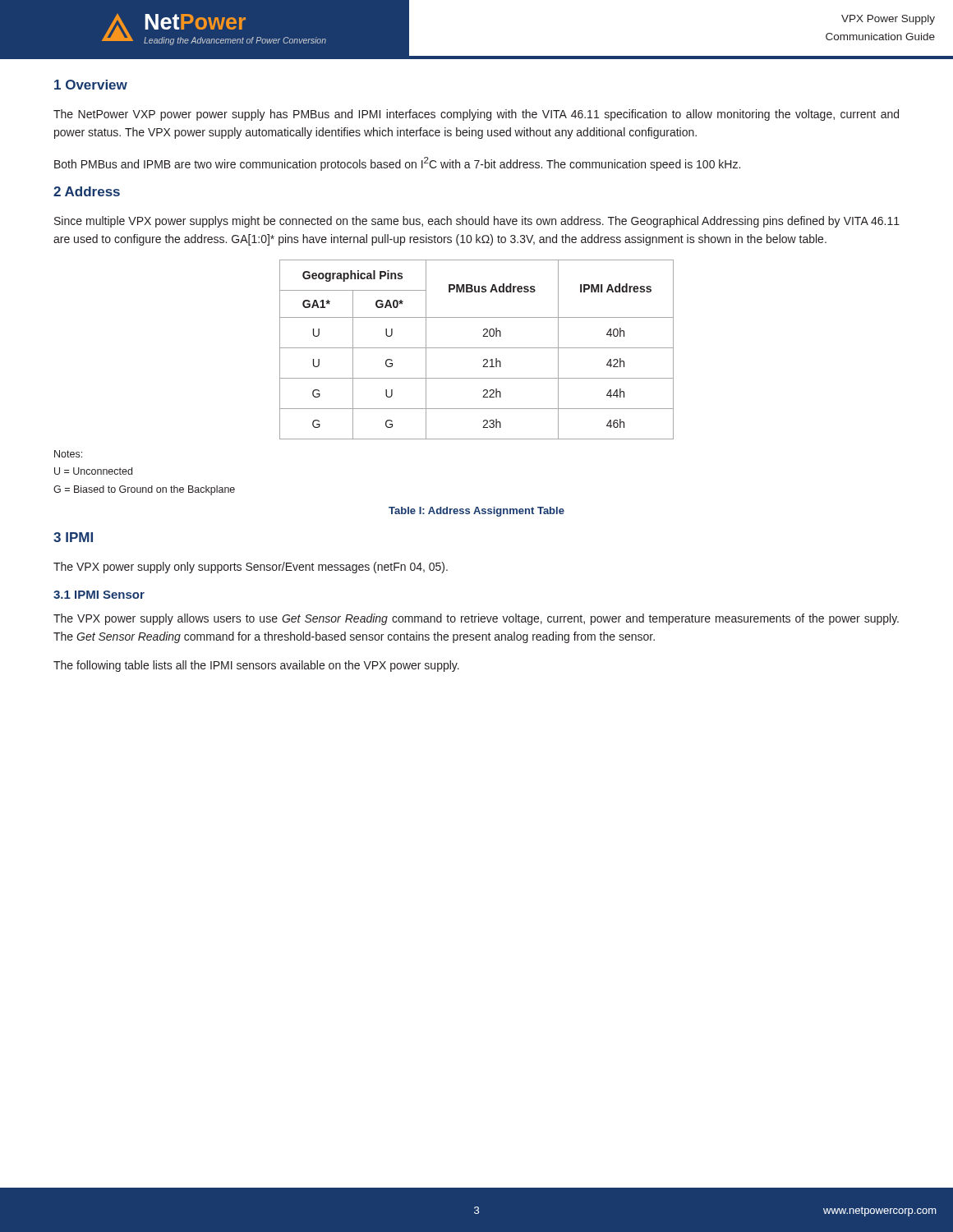Locate the region starting "The following table lists all the IPMI"
This screenshot has height=1232, width=953.
tap(256, 666)
